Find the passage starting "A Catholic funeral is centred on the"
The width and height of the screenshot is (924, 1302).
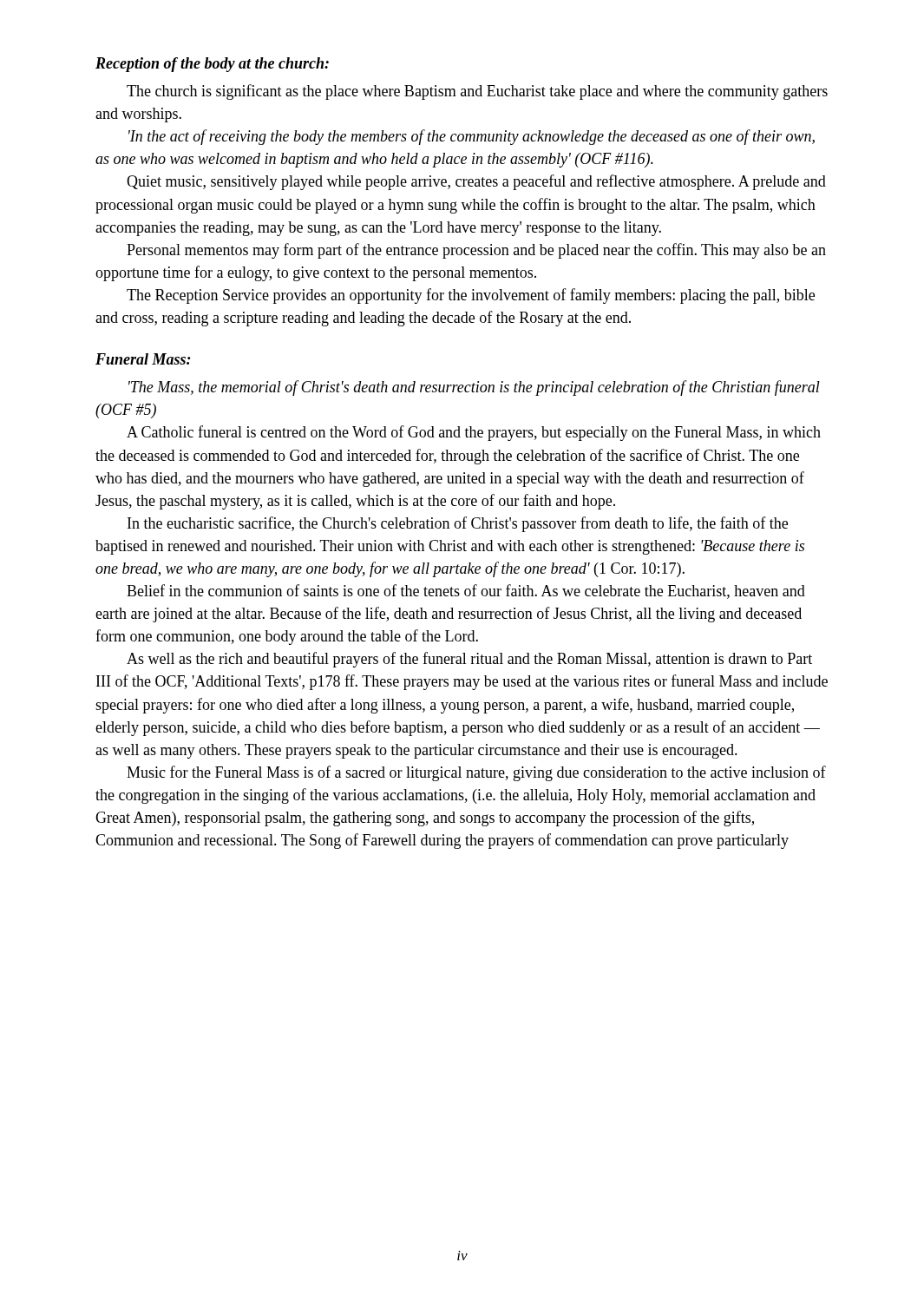(462, 467)
